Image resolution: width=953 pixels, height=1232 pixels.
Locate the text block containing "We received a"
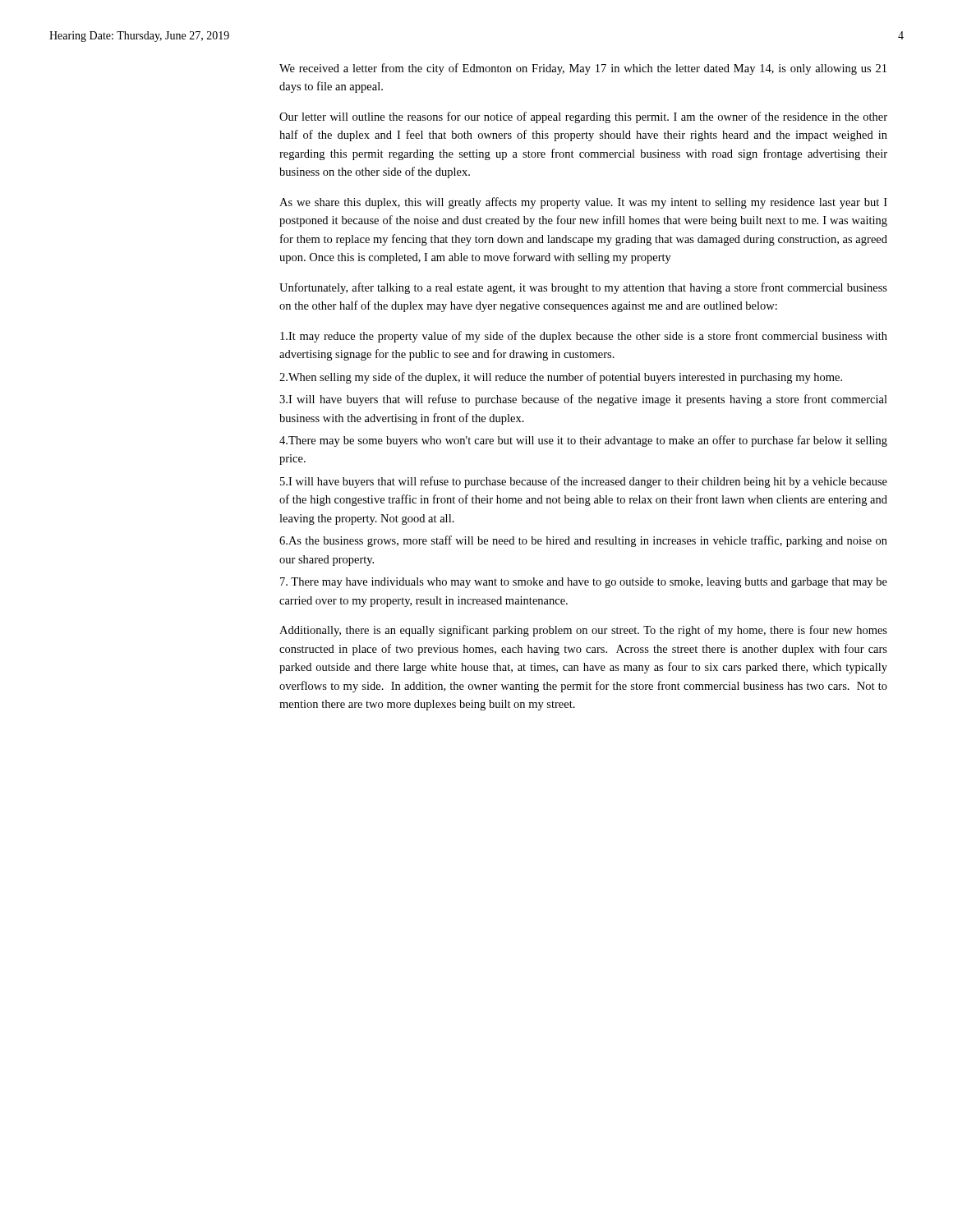click(x=583, y=78)
